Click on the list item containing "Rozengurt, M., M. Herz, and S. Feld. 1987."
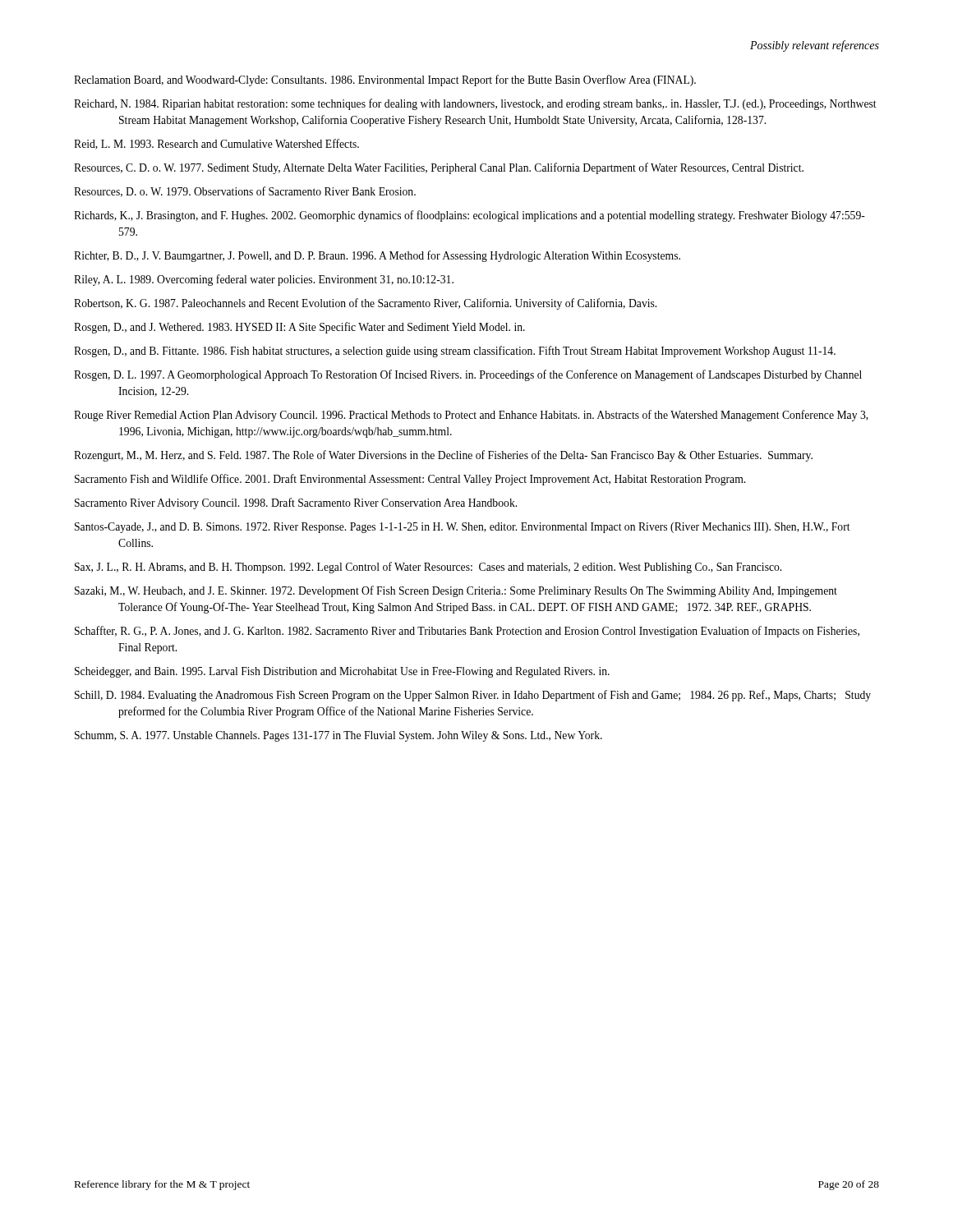 444,455
